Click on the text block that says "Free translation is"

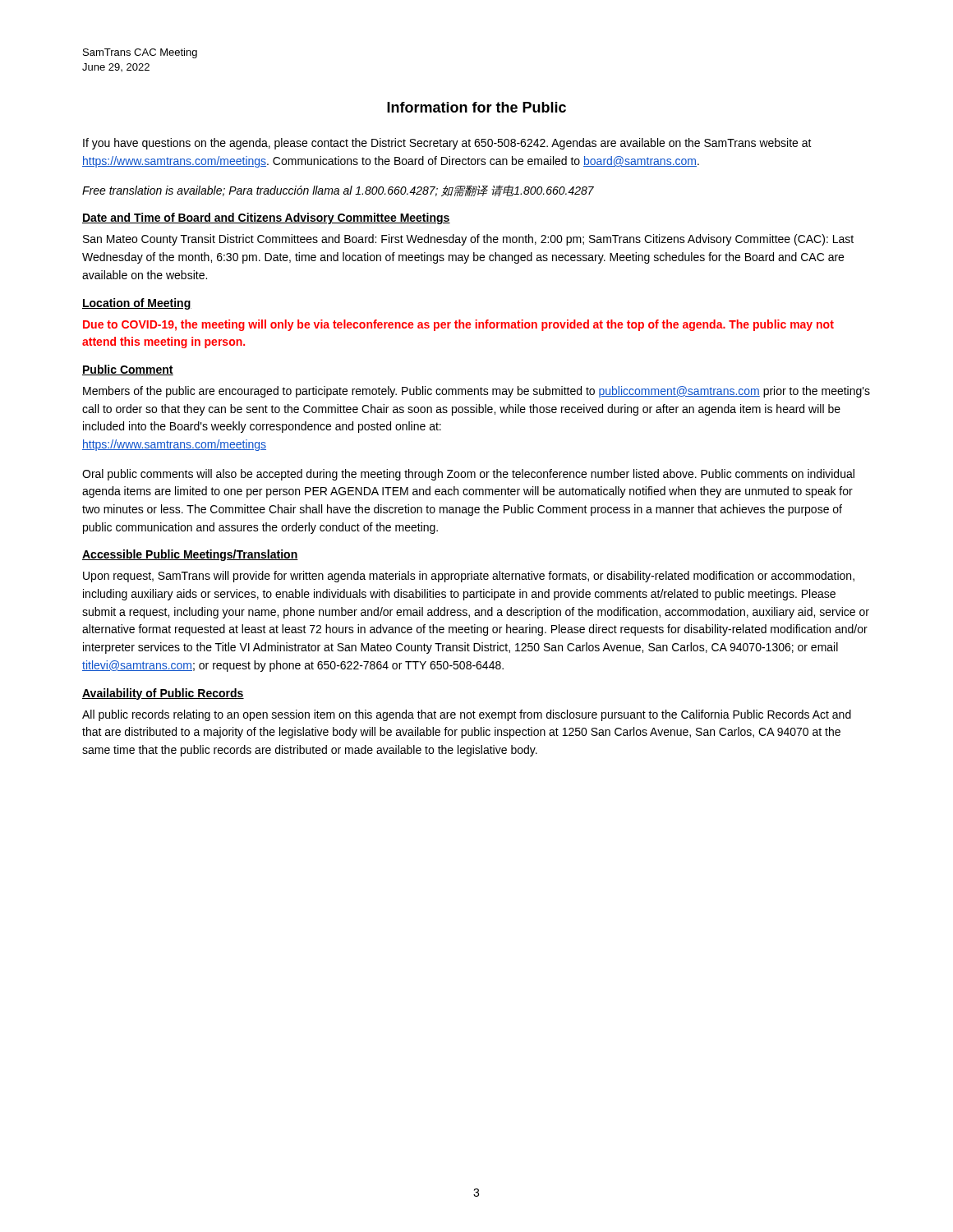click(x=338, y=190)
